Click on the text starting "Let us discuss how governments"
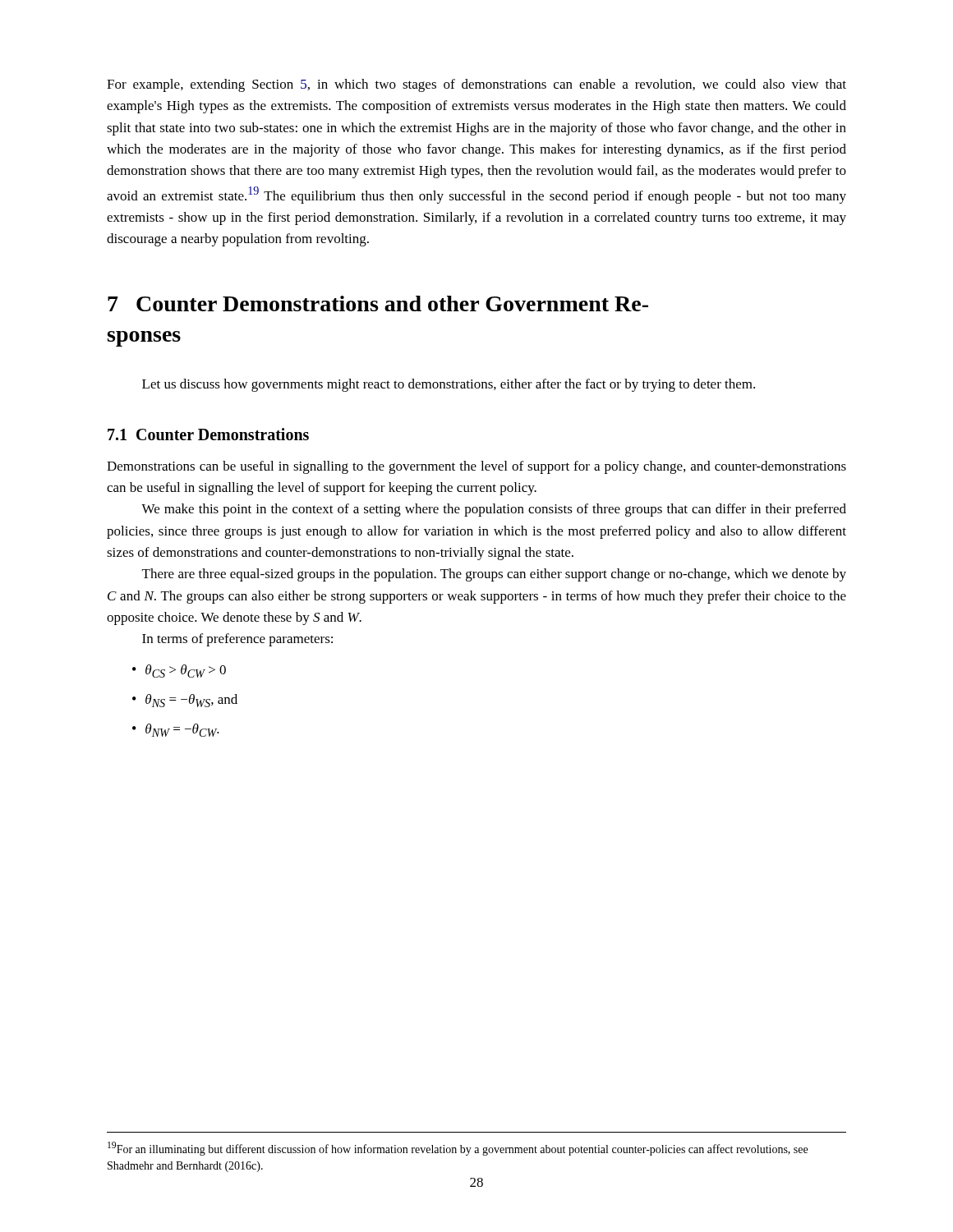 (476, 385)
